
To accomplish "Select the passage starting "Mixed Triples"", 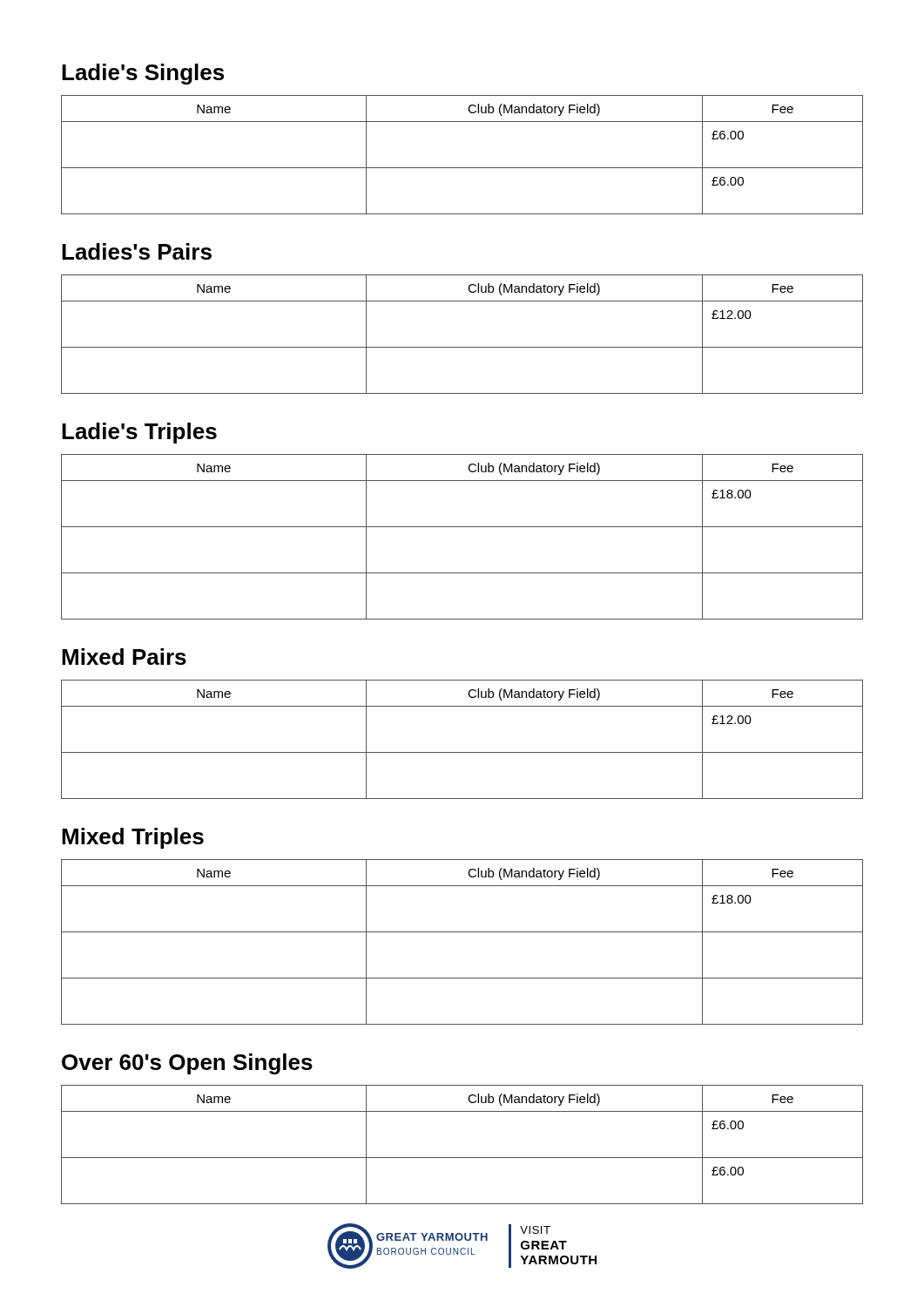I will [133, 836].
